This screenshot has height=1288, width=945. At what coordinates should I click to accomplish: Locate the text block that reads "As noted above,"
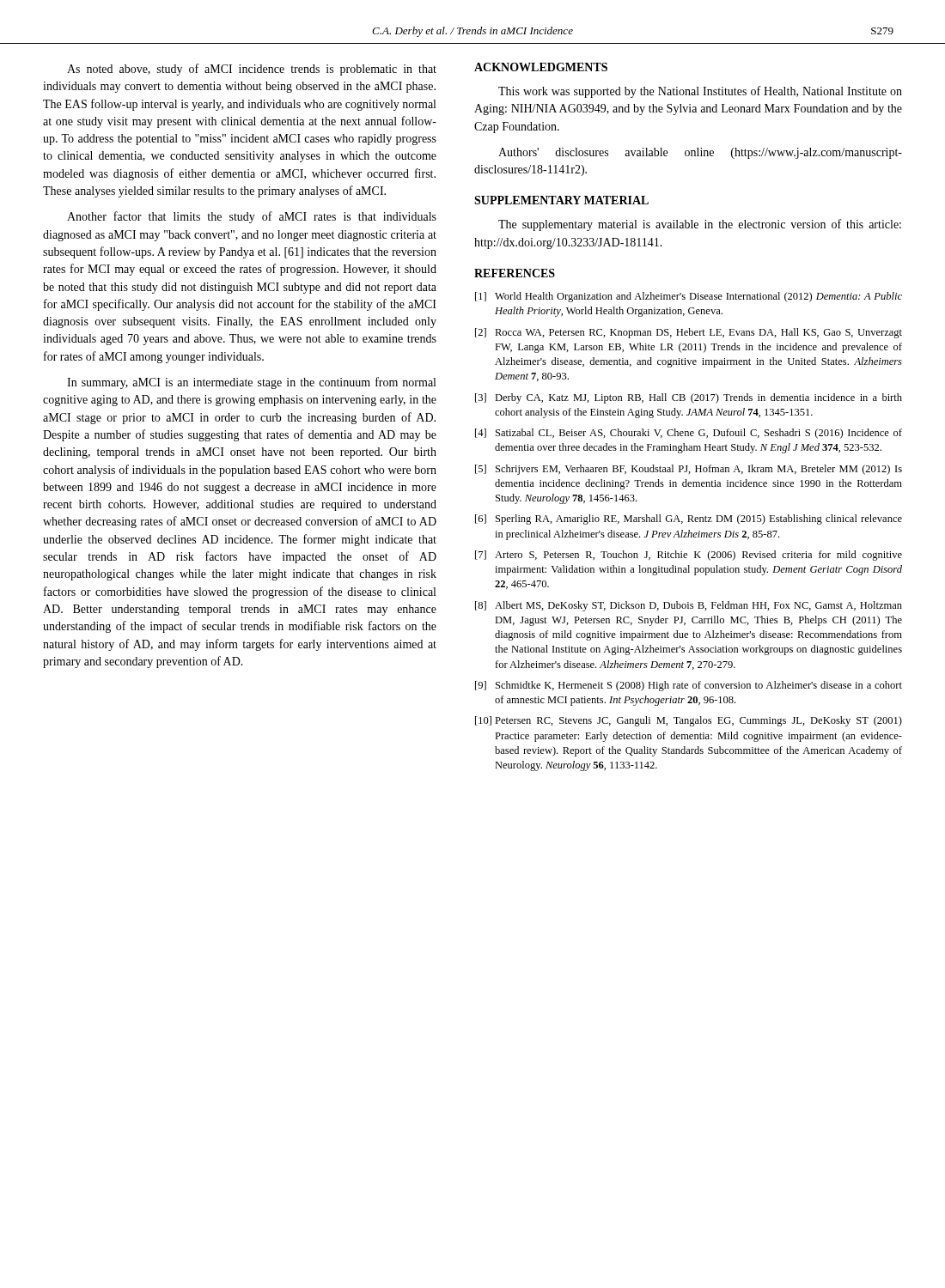pos(240,131)
